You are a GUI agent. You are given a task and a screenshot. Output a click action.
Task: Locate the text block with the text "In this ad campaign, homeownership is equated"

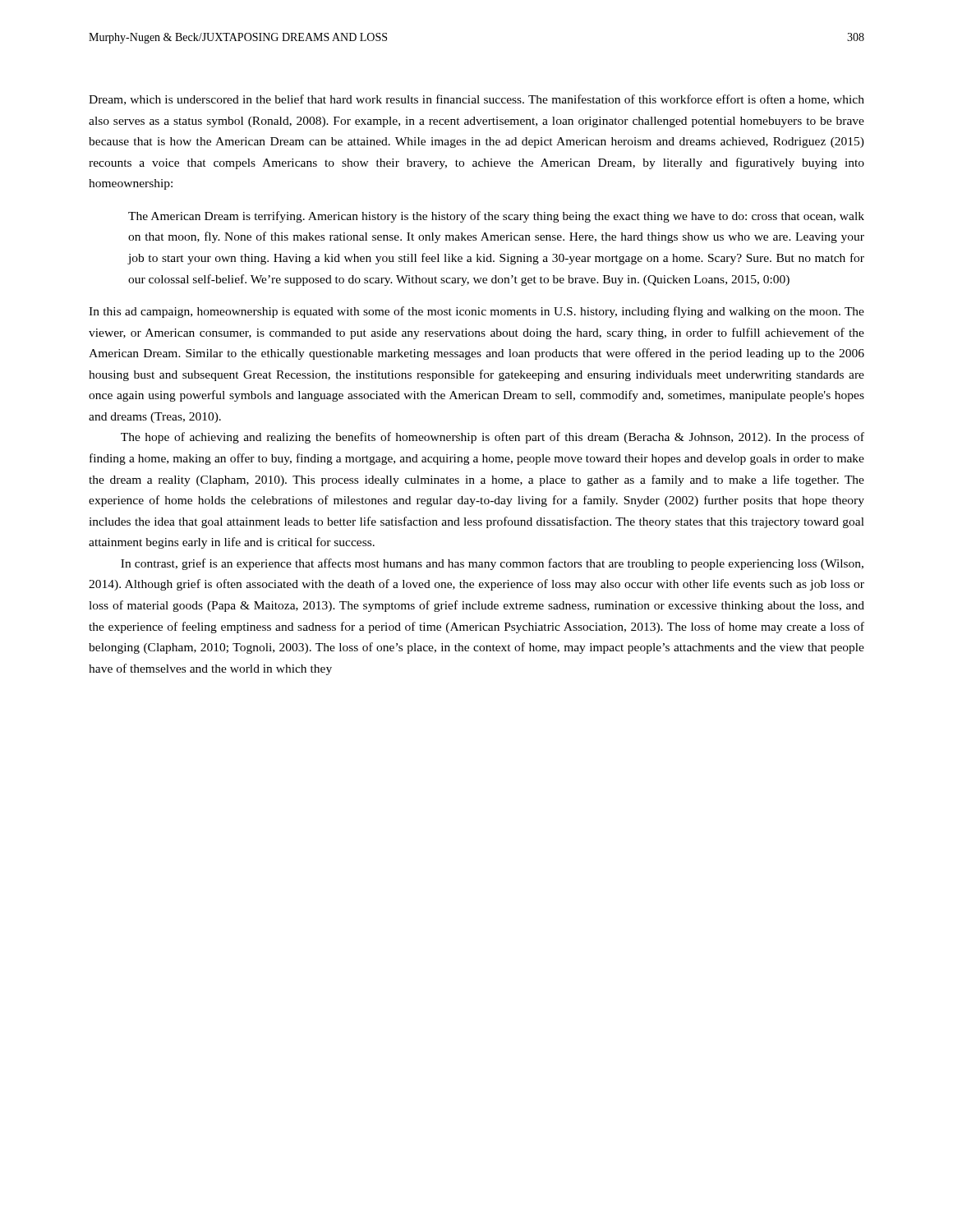tap(476, 364)
